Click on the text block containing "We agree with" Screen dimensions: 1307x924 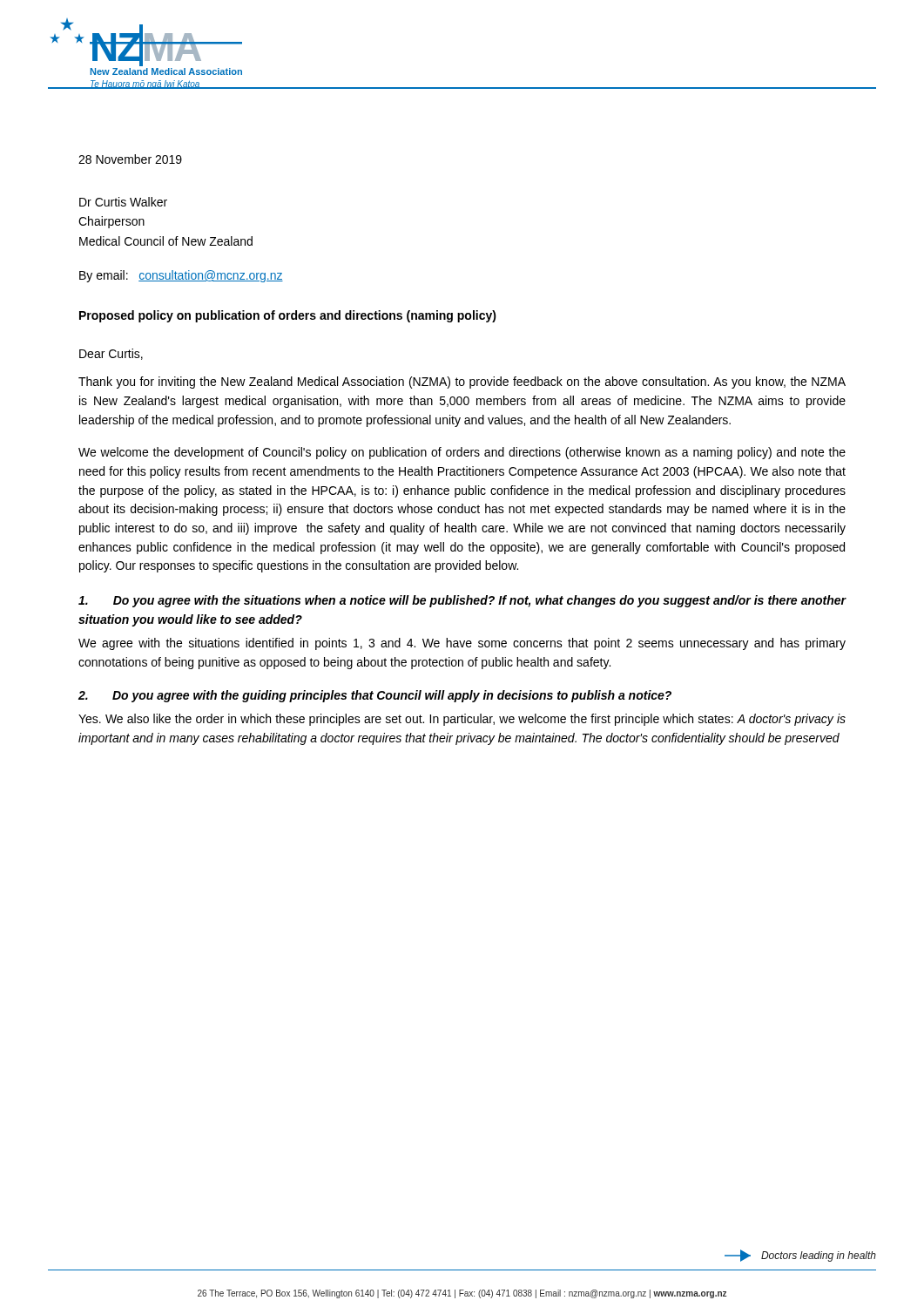[462, 653]
